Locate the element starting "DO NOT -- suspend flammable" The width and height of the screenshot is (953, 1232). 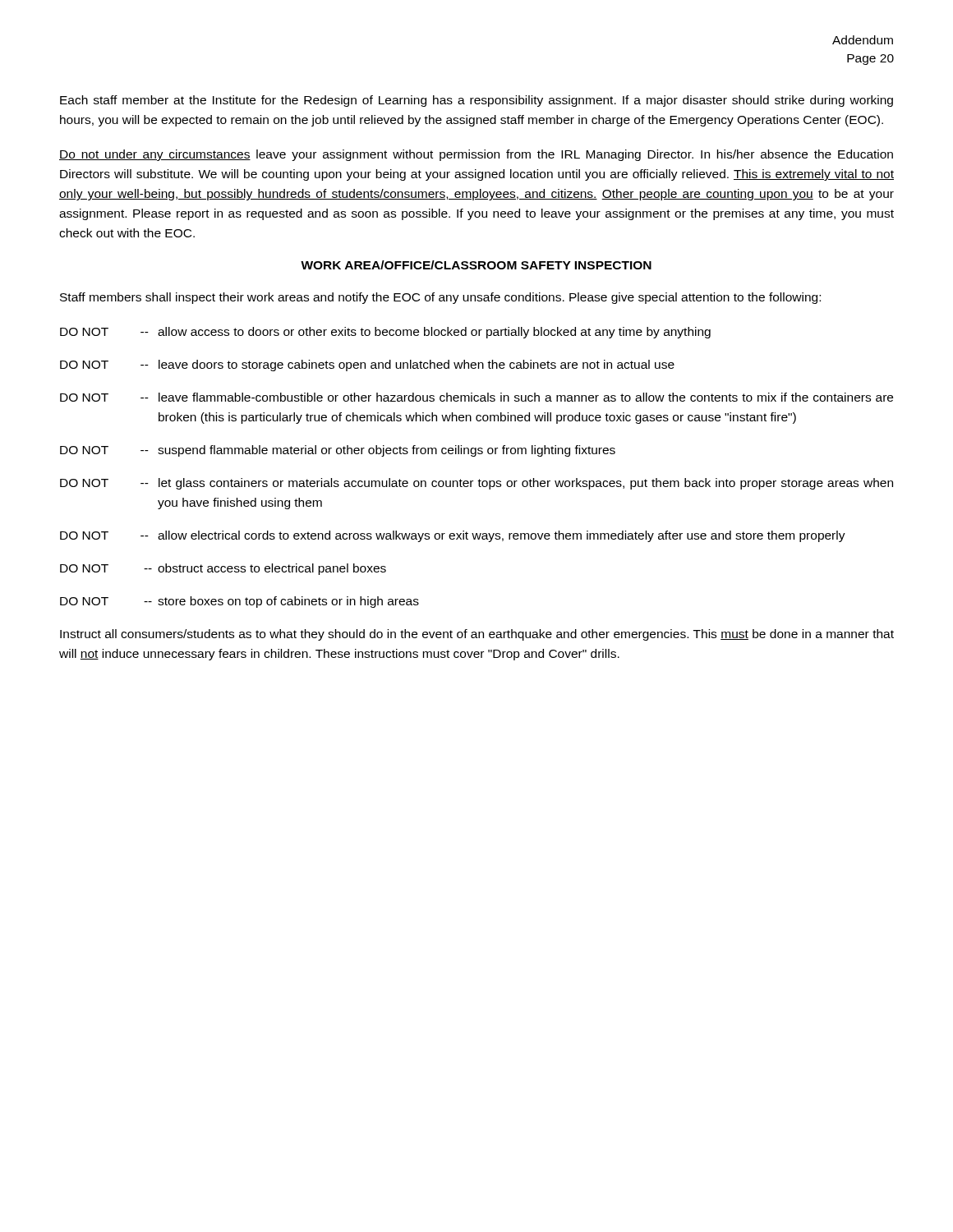tap(476, 450)
